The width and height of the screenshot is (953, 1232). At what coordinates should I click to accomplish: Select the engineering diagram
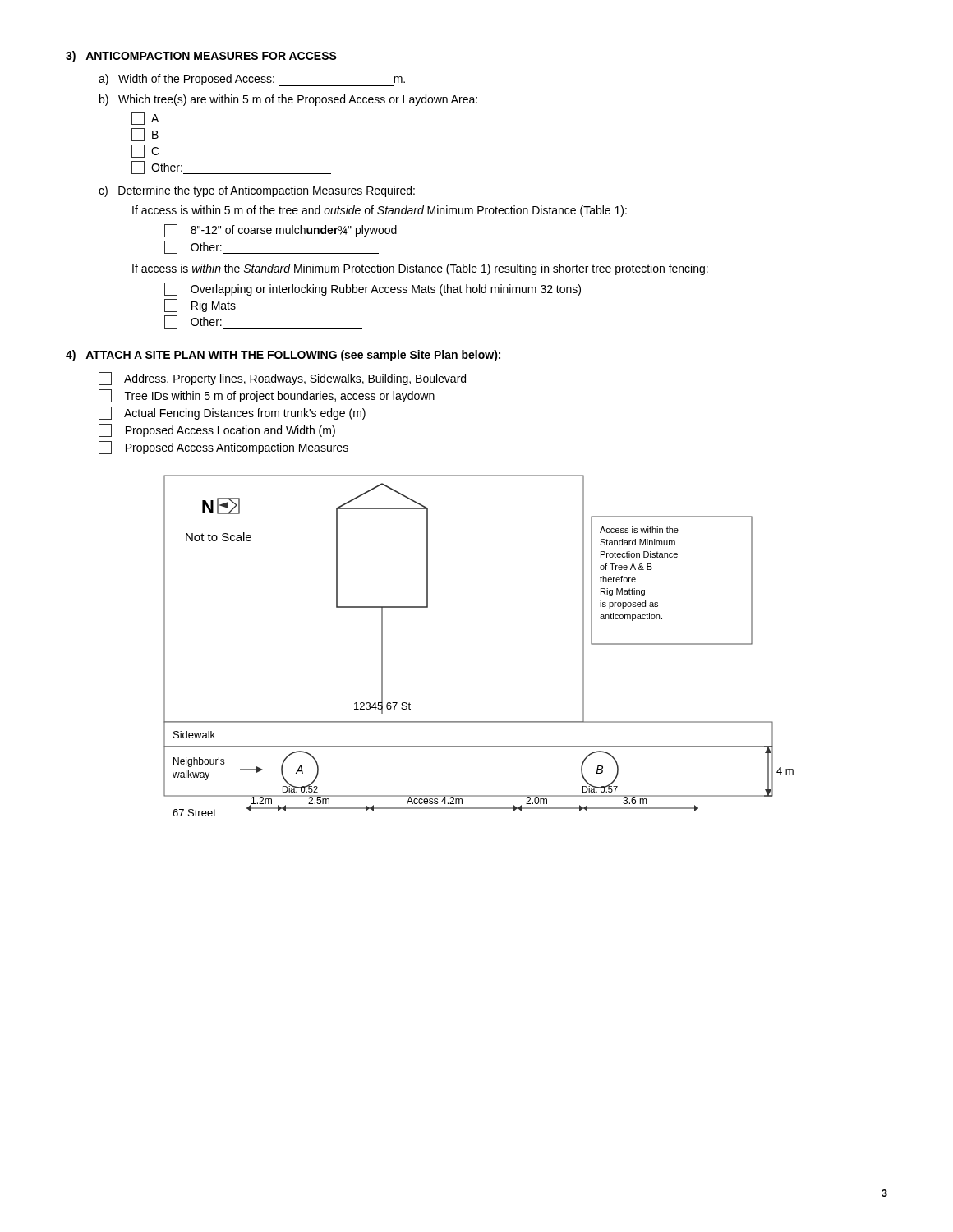pyautogui.click(x=476, y=644)
